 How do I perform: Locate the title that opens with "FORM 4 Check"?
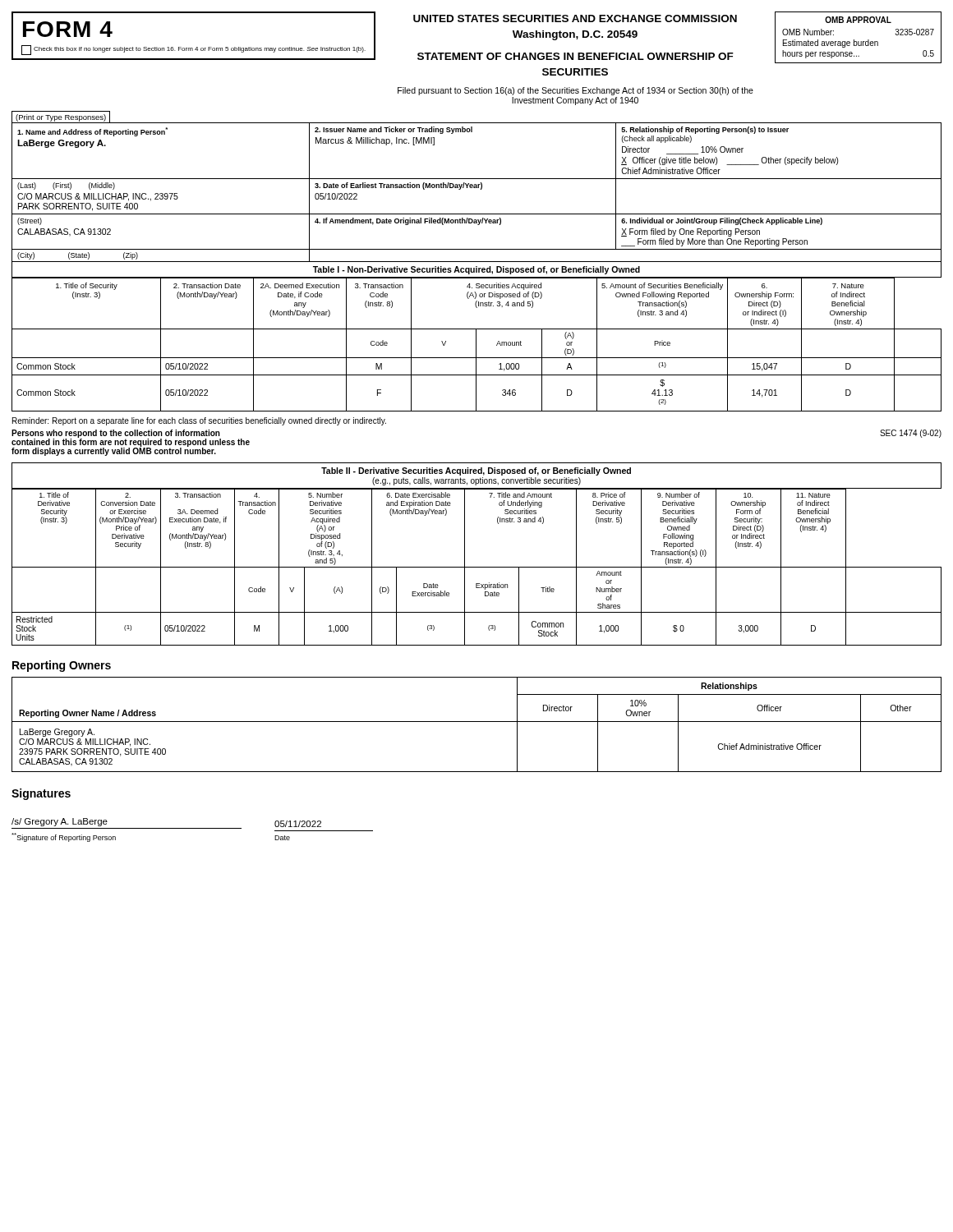[194, 36]
